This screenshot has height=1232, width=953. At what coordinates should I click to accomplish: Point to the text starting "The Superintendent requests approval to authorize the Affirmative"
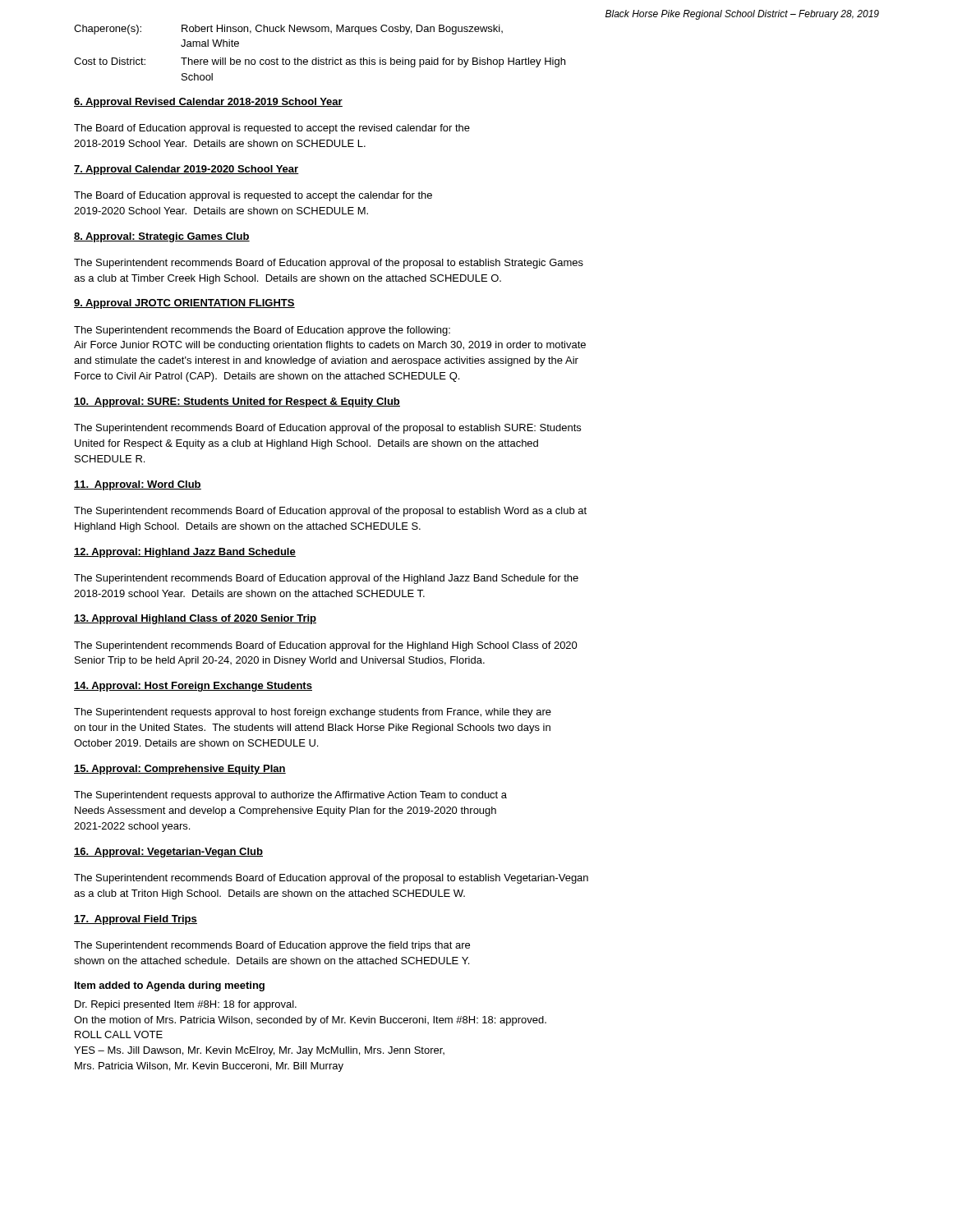coord(290,810)
